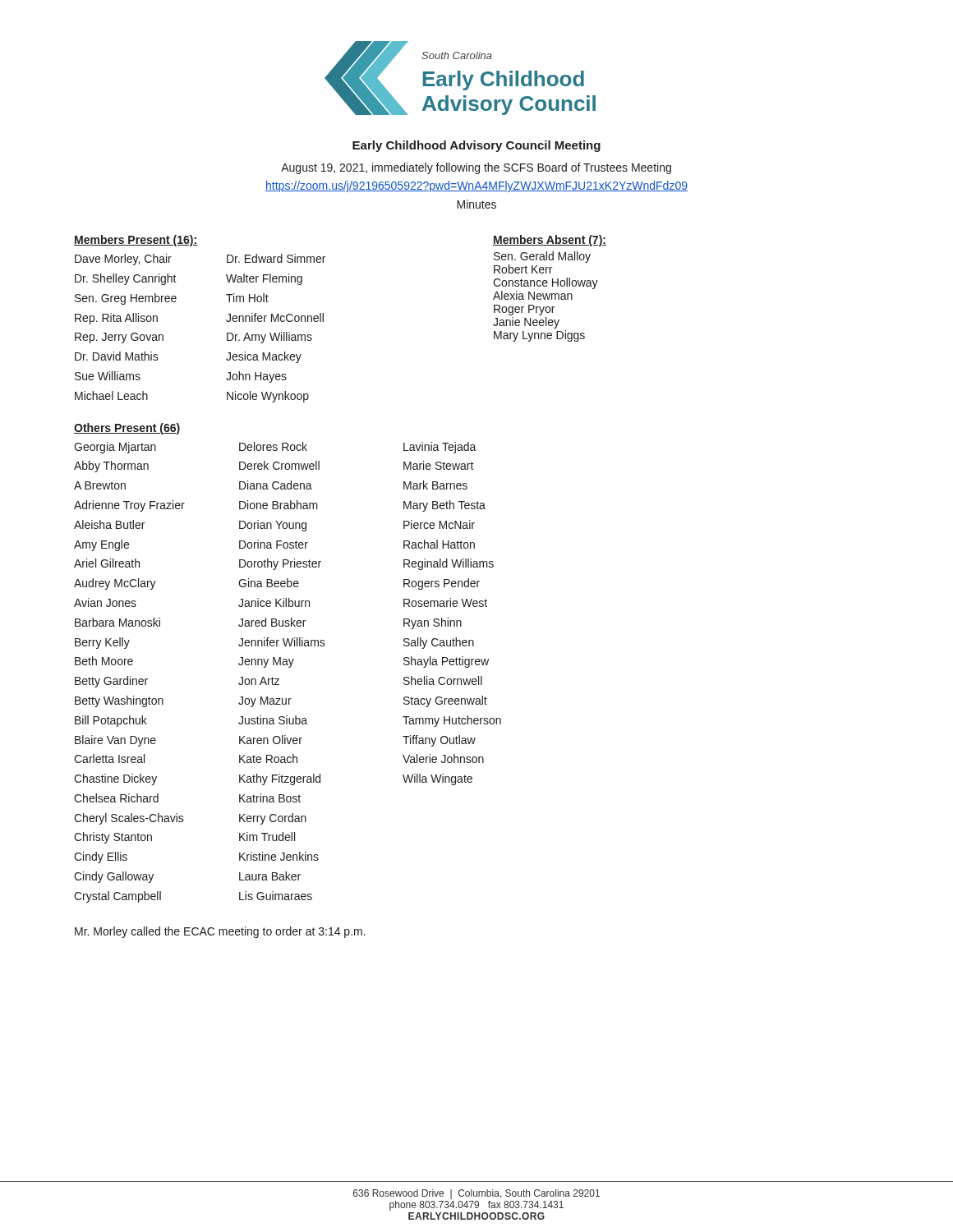
Task: Find the text block starting "A Brewton"
Action: [100, 486]
